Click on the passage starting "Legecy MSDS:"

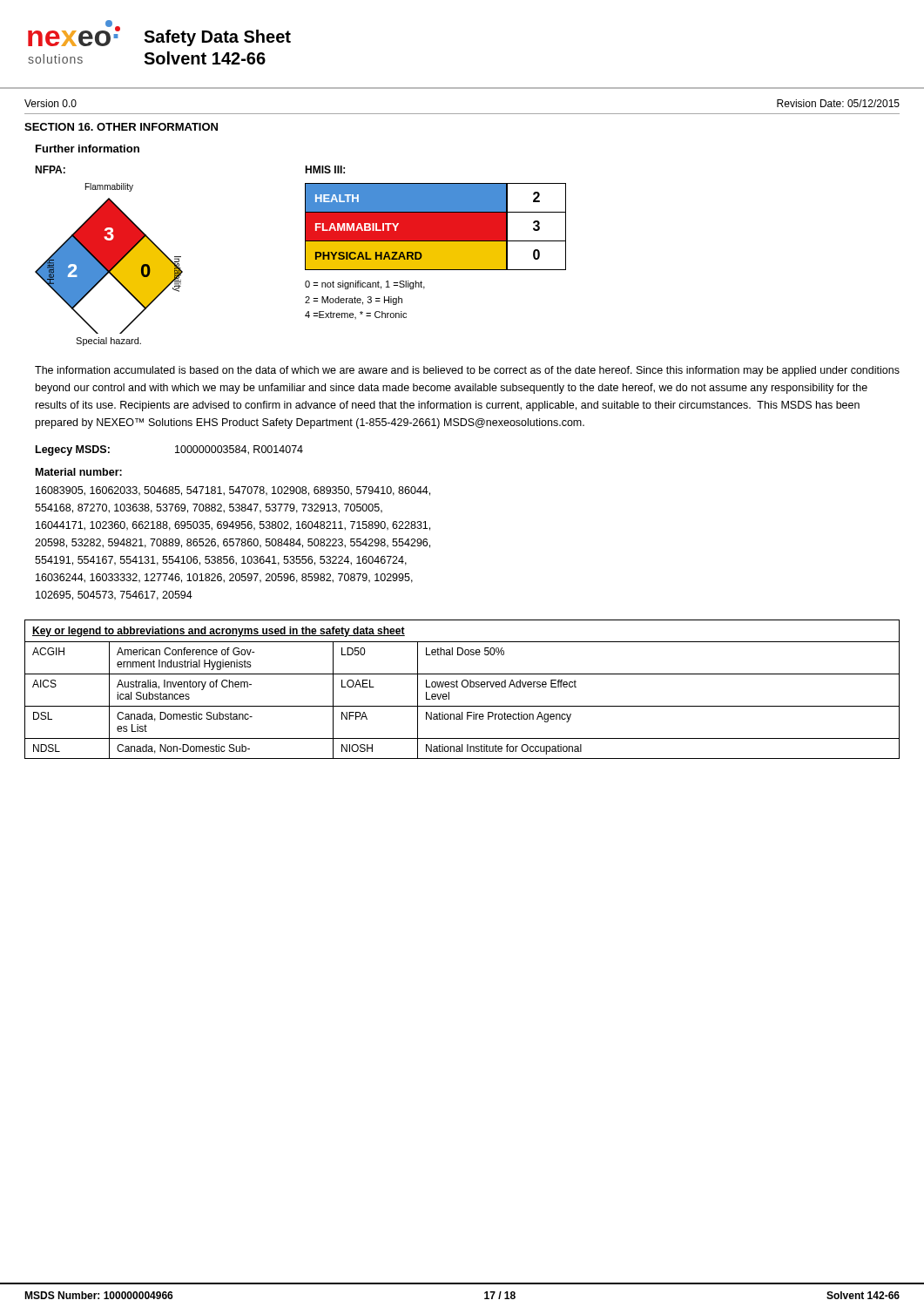pos(73,450)
